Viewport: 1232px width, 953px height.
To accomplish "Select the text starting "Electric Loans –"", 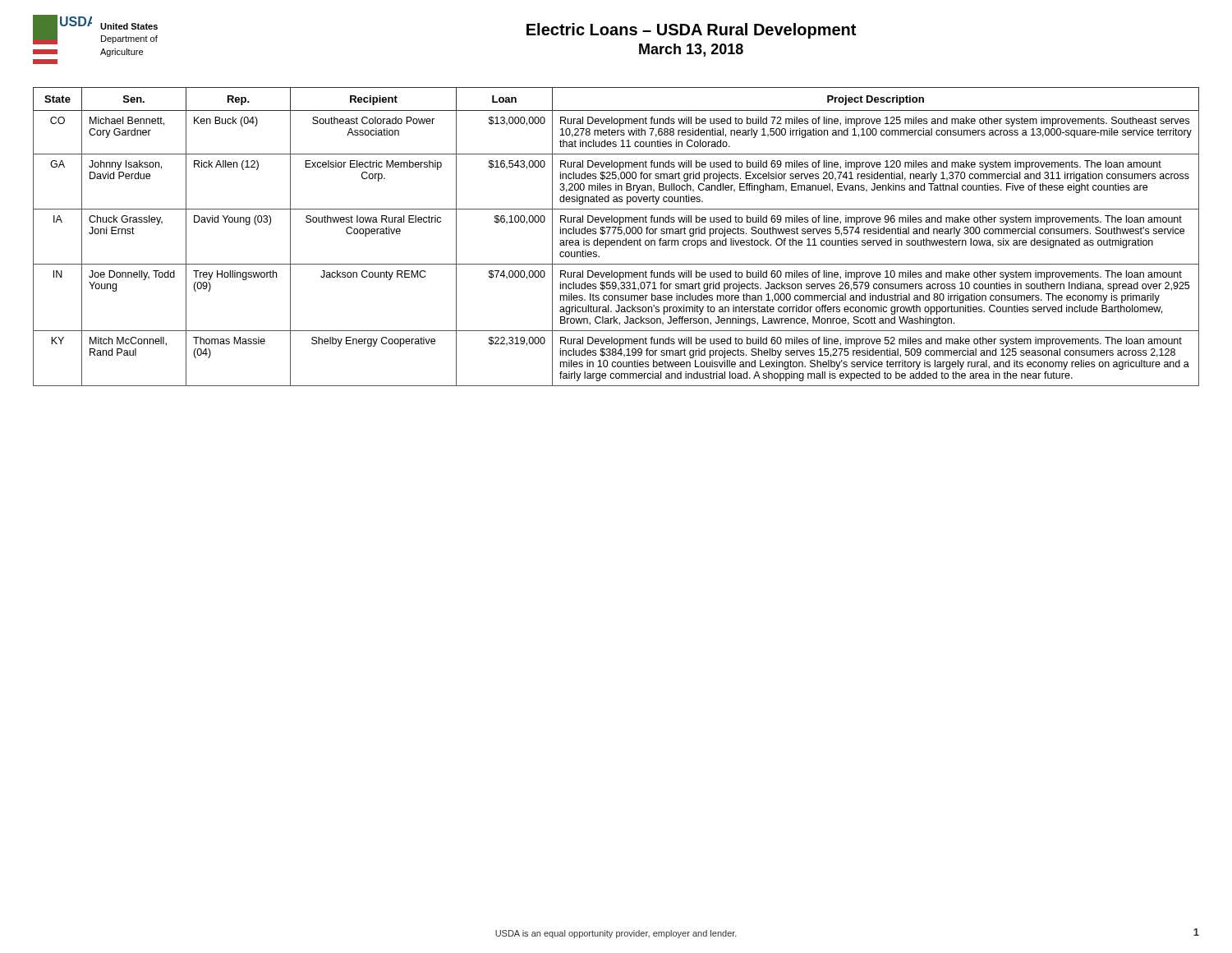I will tap(691, 39).
